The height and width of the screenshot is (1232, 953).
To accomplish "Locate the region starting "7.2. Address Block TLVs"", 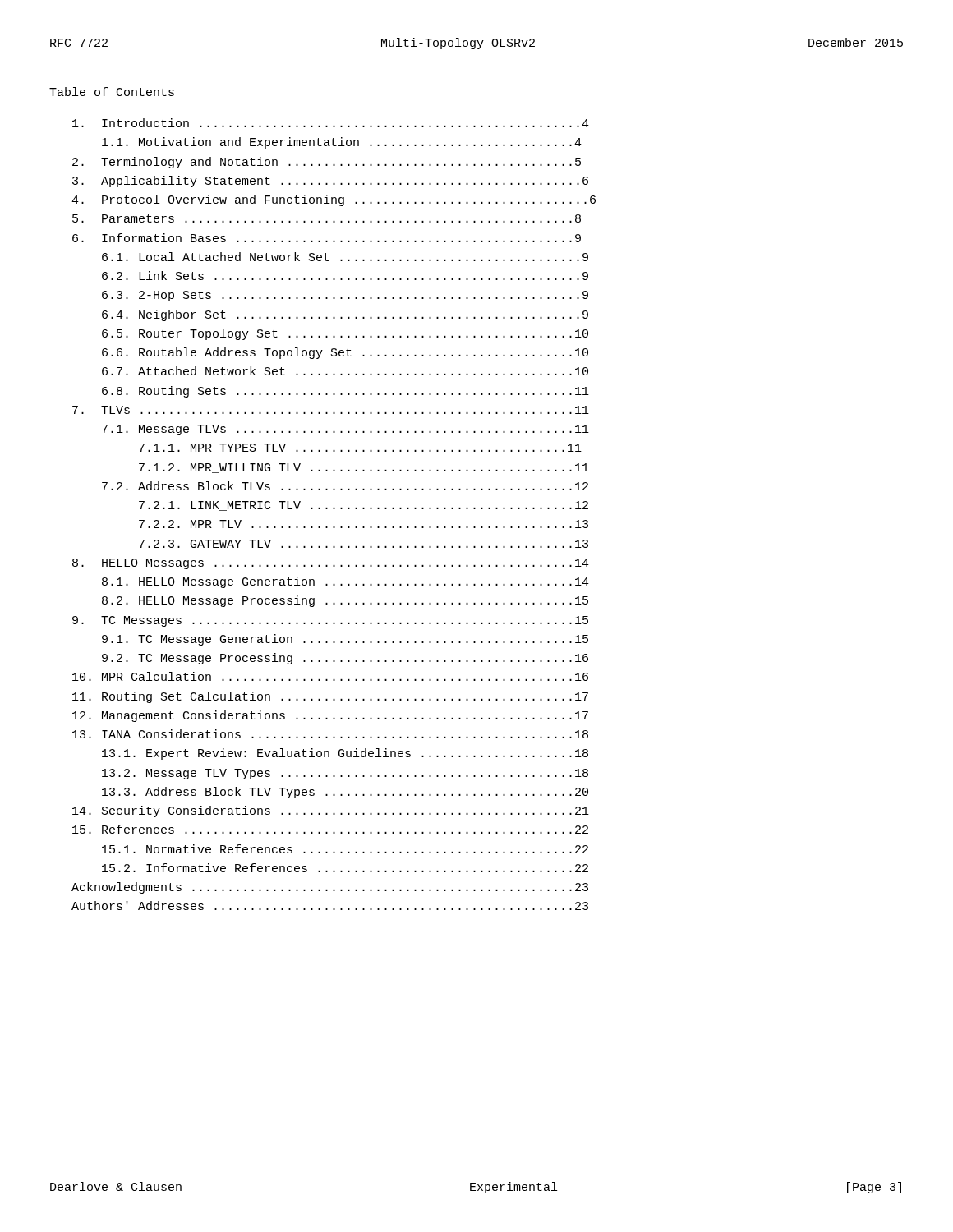I will click(319, 487).
